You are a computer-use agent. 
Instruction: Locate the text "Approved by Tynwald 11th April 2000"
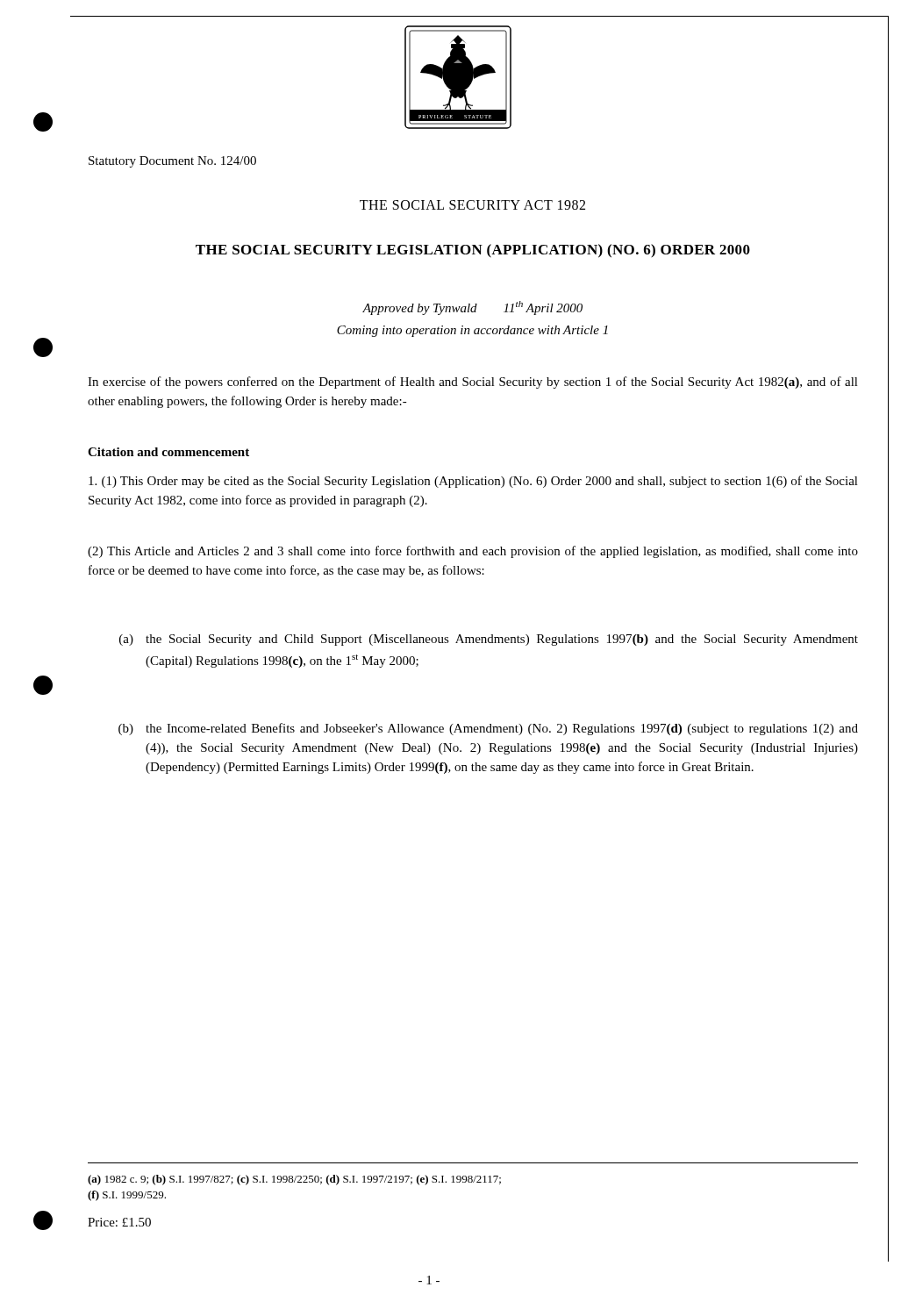pyautogui.click(x=473, y=307)
